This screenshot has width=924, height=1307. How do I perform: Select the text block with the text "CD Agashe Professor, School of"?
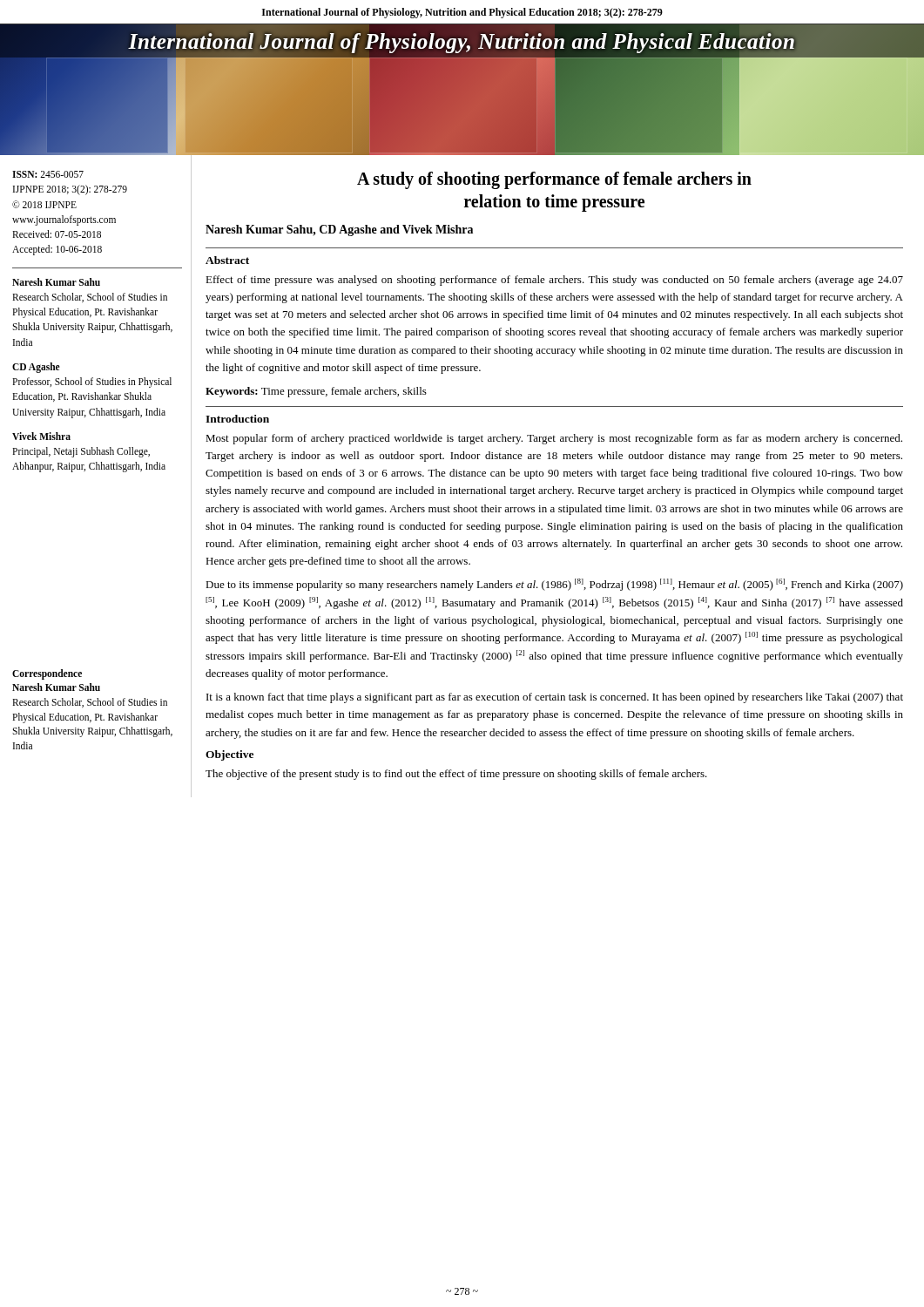click(x=92, y=389)
